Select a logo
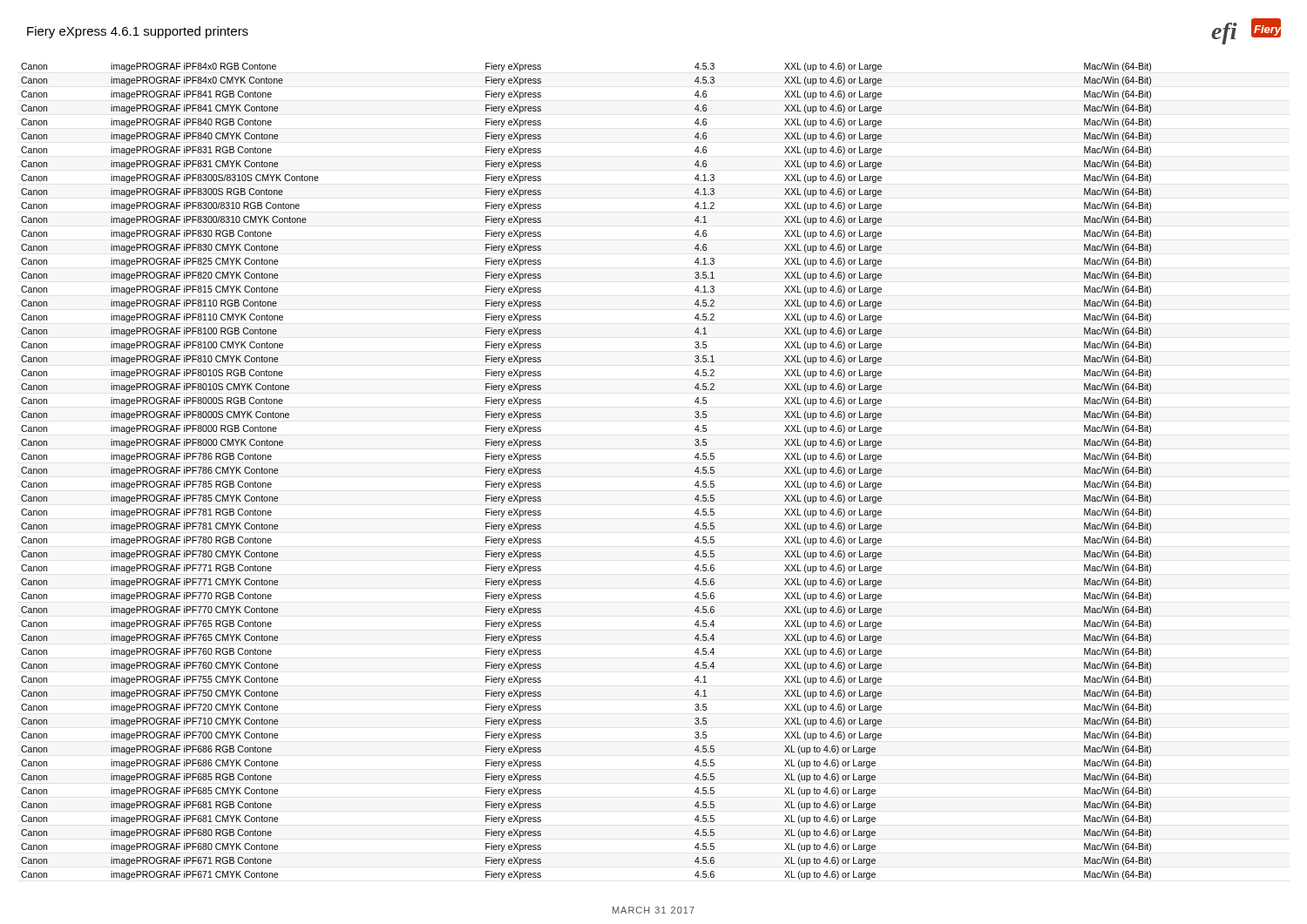Screen dimensions: 924x1307 coord(1246,30)
